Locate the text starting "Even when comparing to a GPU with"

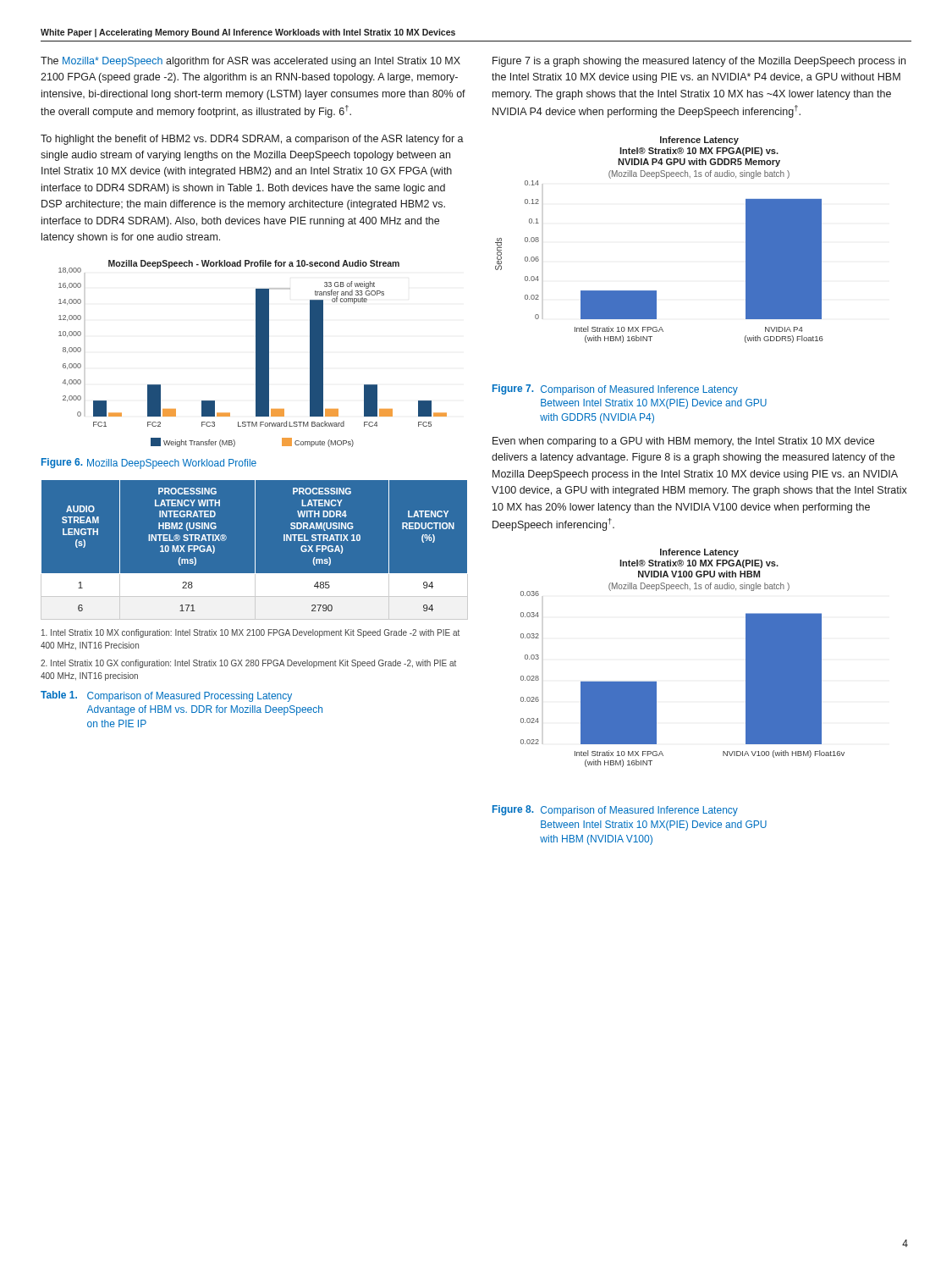[699, 483]
